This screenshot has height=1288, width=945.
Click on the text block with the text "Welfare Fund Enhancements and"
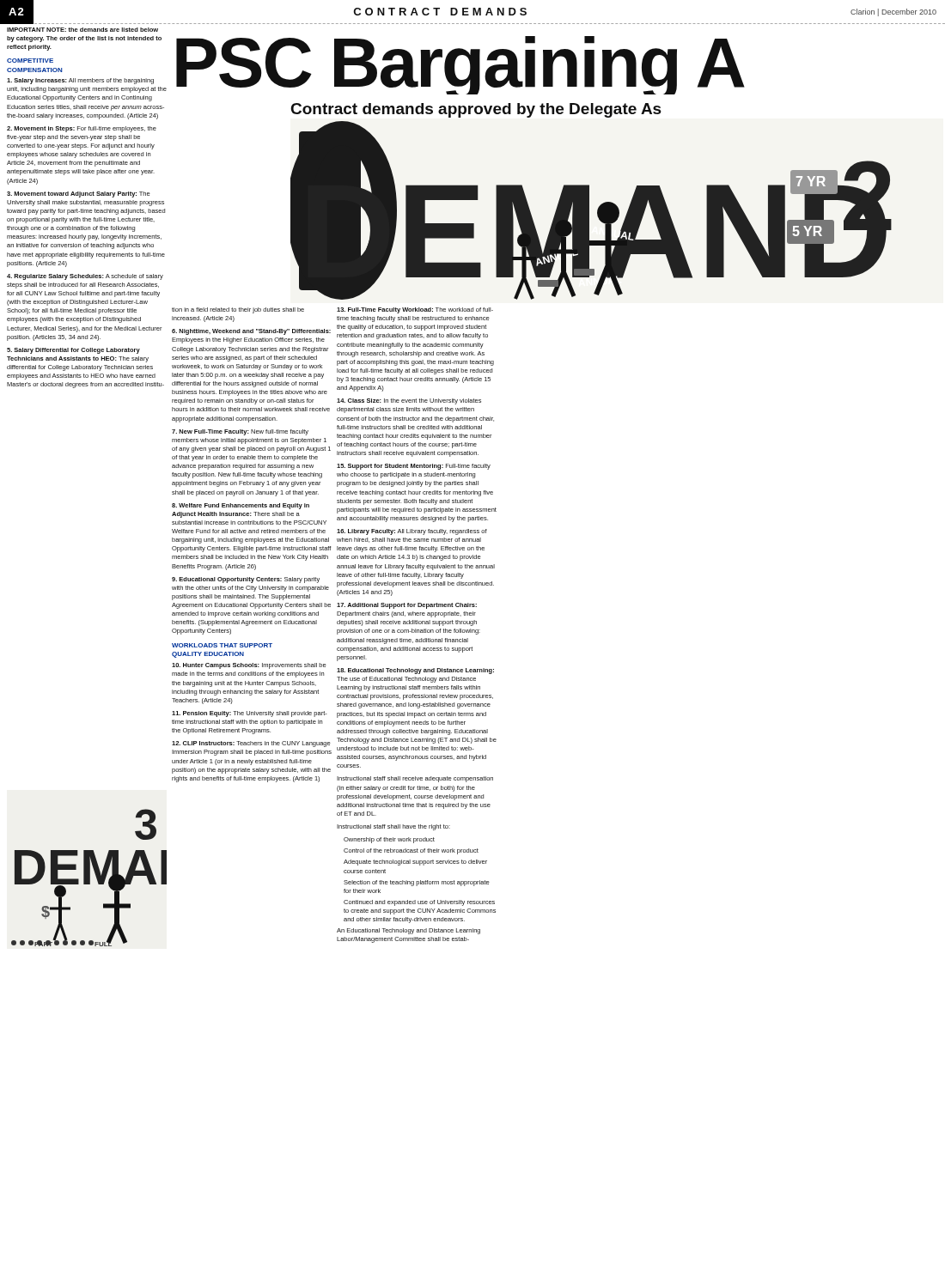point(251,535)
